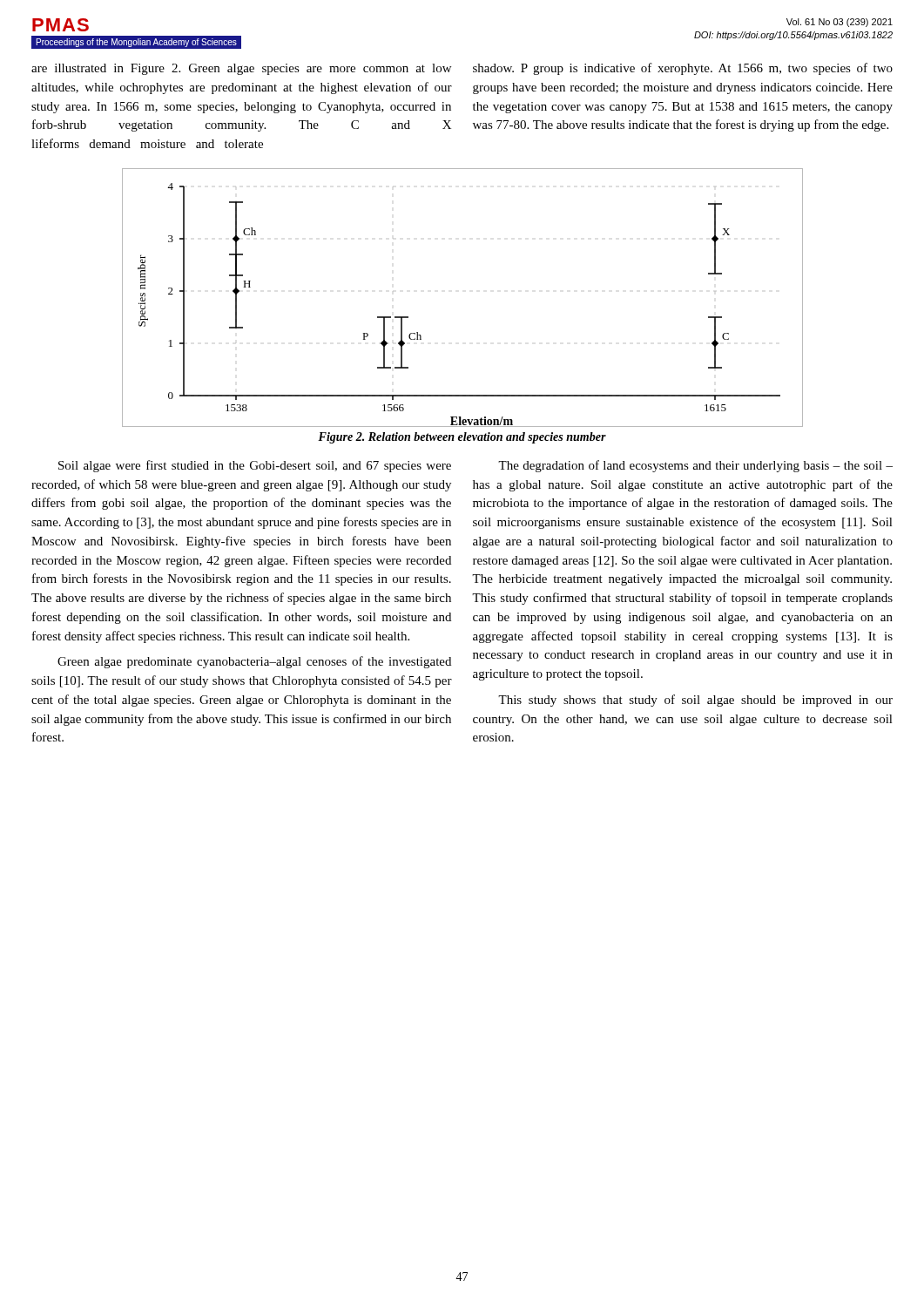Locate the scatter plot
The width and height of the screenshot is (924, 1307).
click(462, 297)
